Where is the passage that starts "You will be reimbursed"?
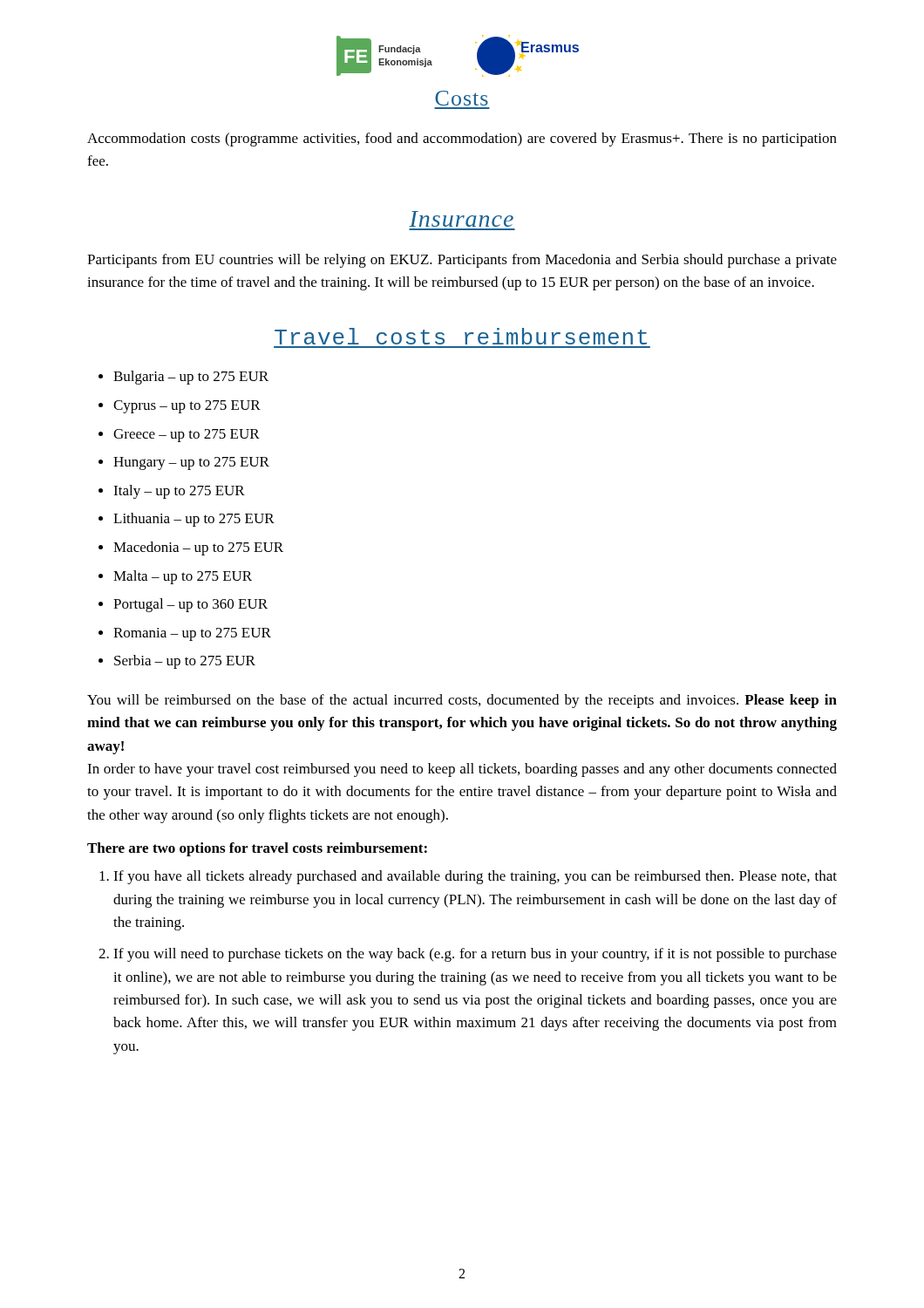The image size is (924, 1308). 462,757
